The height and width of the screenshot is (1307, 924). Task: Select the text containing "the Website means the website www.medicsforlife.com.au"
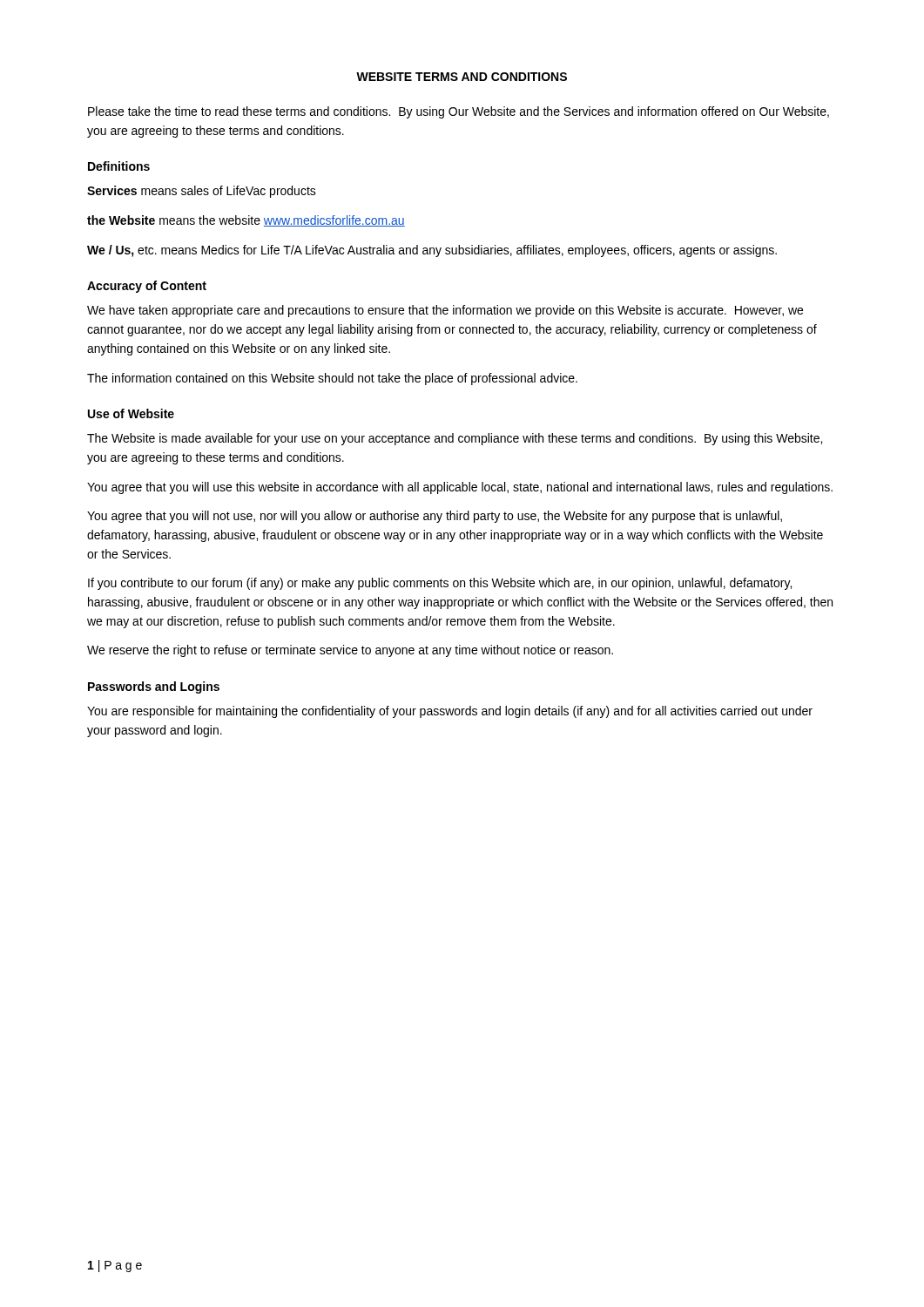(246, 220)
